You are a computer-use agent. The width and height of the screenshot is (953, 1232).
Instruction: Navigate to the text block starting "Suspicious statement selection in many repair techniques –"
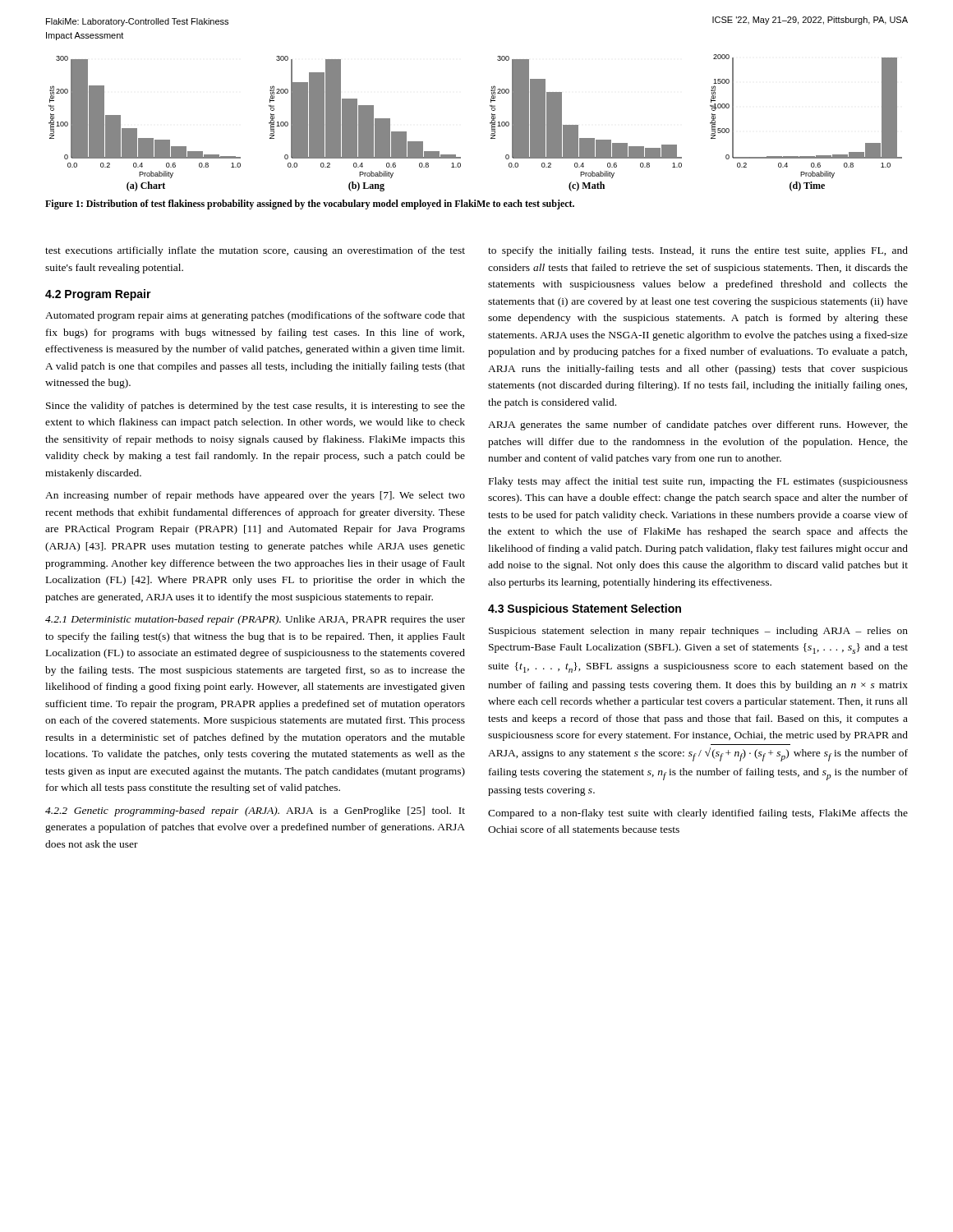tap(698, 710)
